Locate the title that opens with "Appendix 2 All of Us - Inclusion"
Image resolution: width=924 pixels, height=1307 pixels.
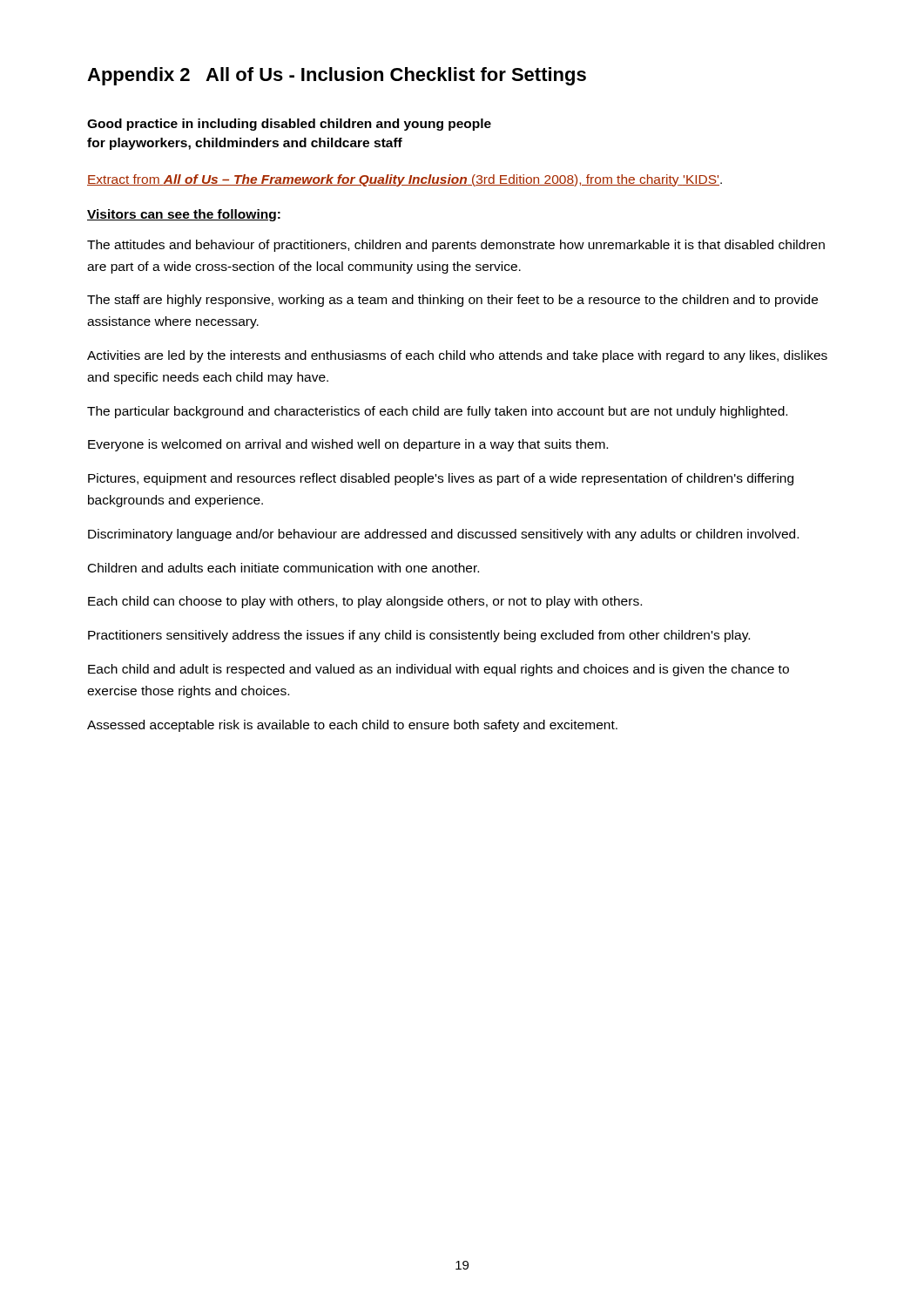(x=337, y=74)
